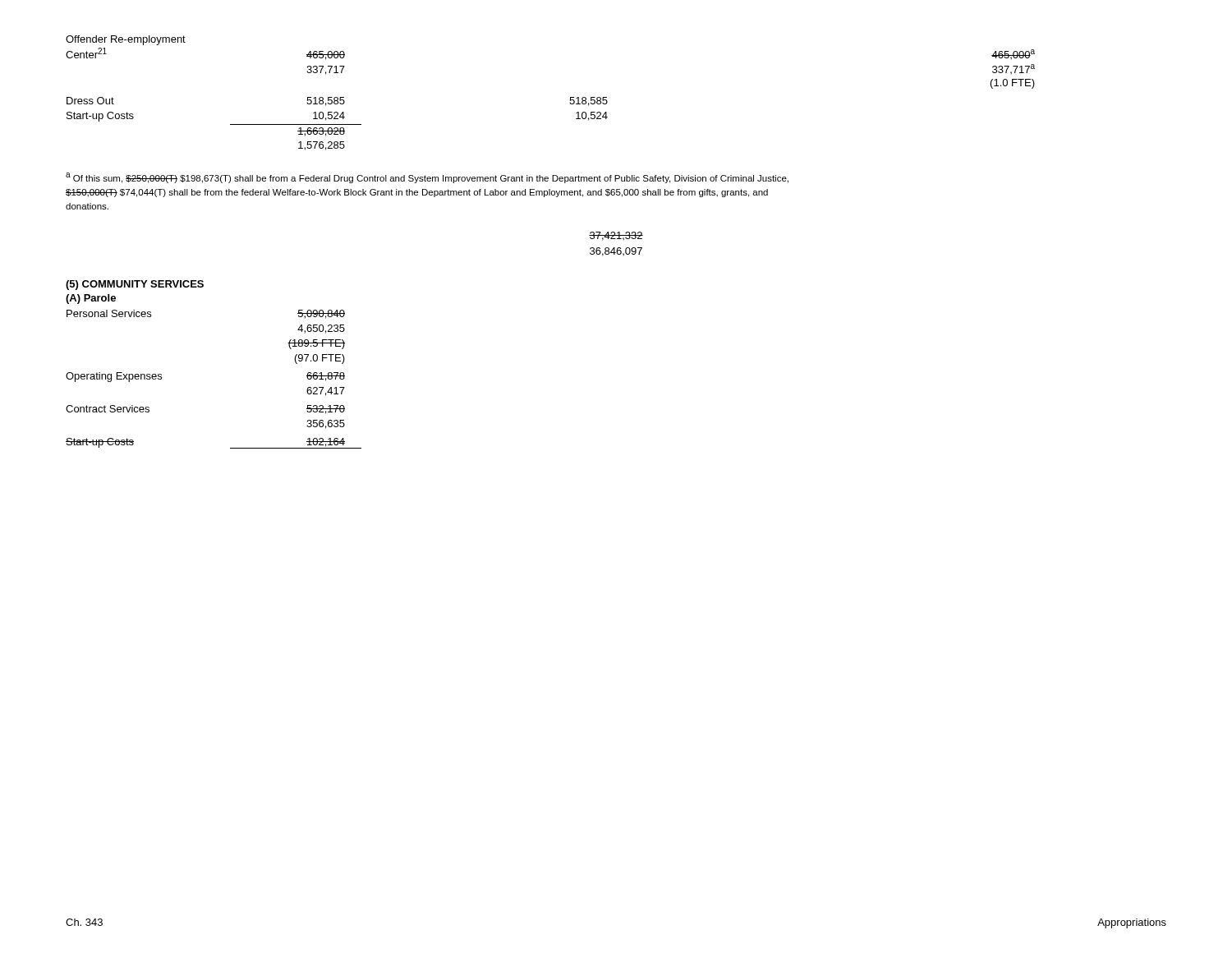Locate the footnote

click(x=428, y=191)
